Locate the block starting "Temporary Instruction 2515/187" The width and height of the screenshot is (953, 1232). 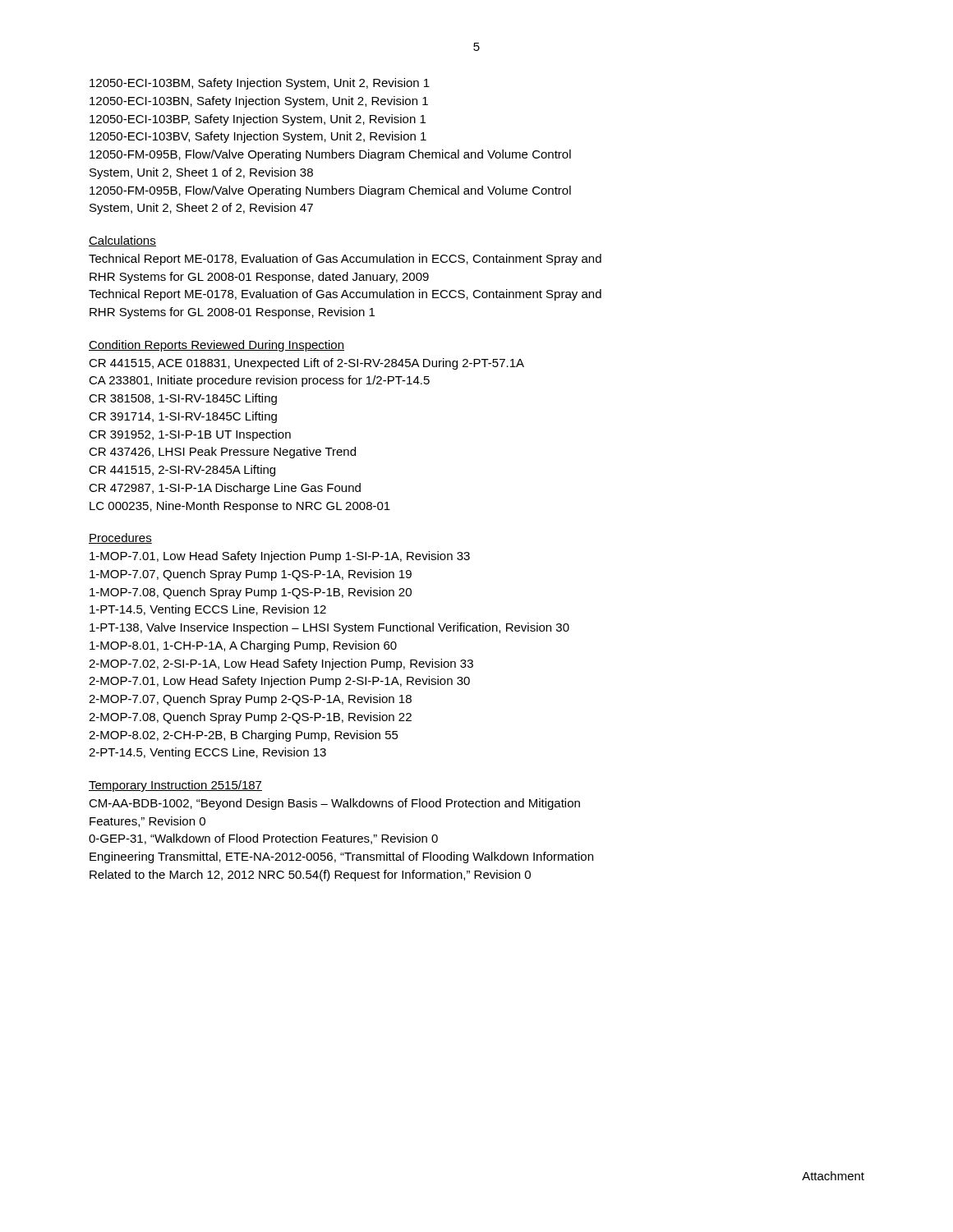click(175, 785)
